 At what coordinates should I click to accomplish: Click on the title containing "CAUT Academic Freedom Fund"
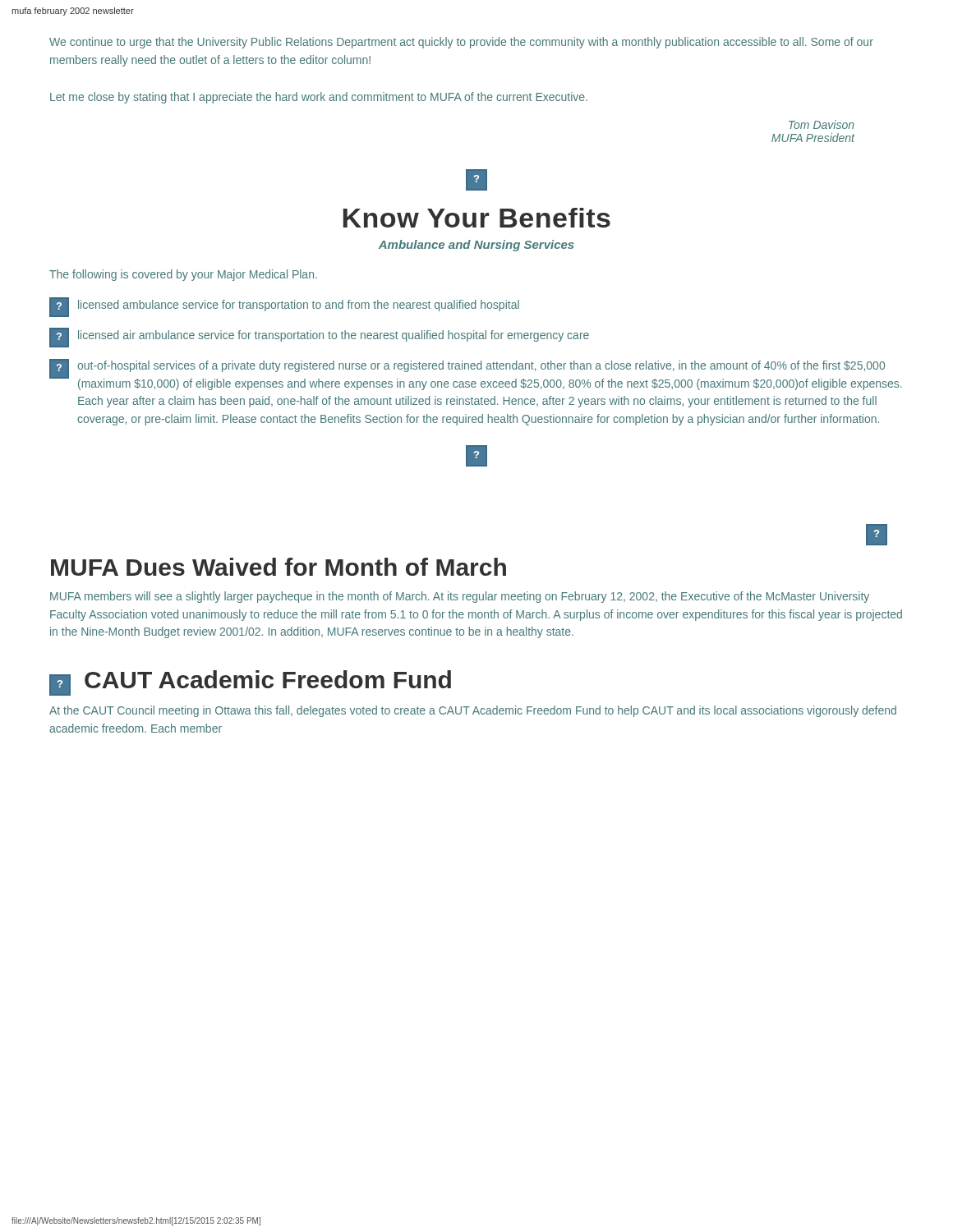coord(268,680)
